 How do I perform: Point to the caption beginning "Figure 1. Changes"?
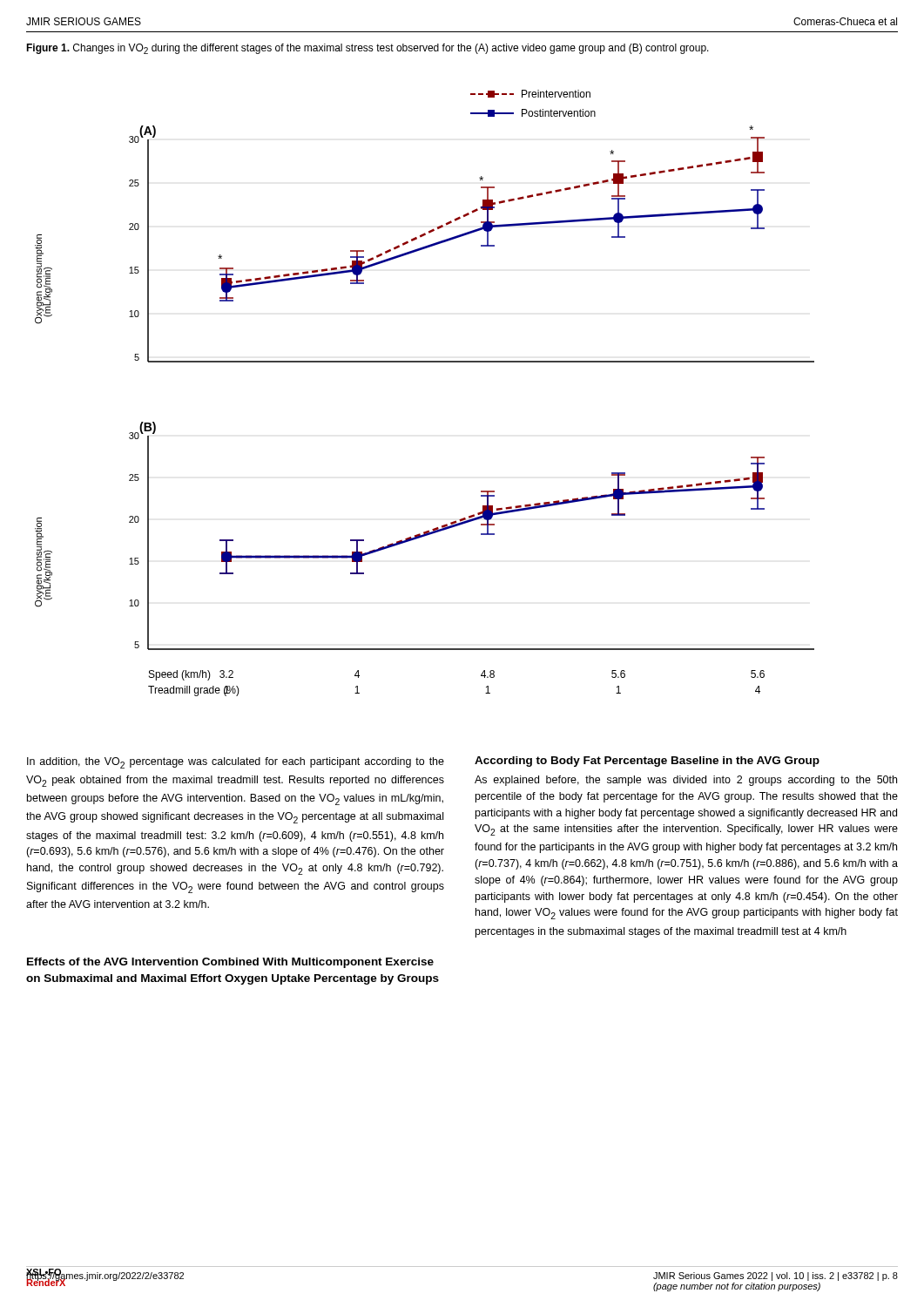[368, 49]
